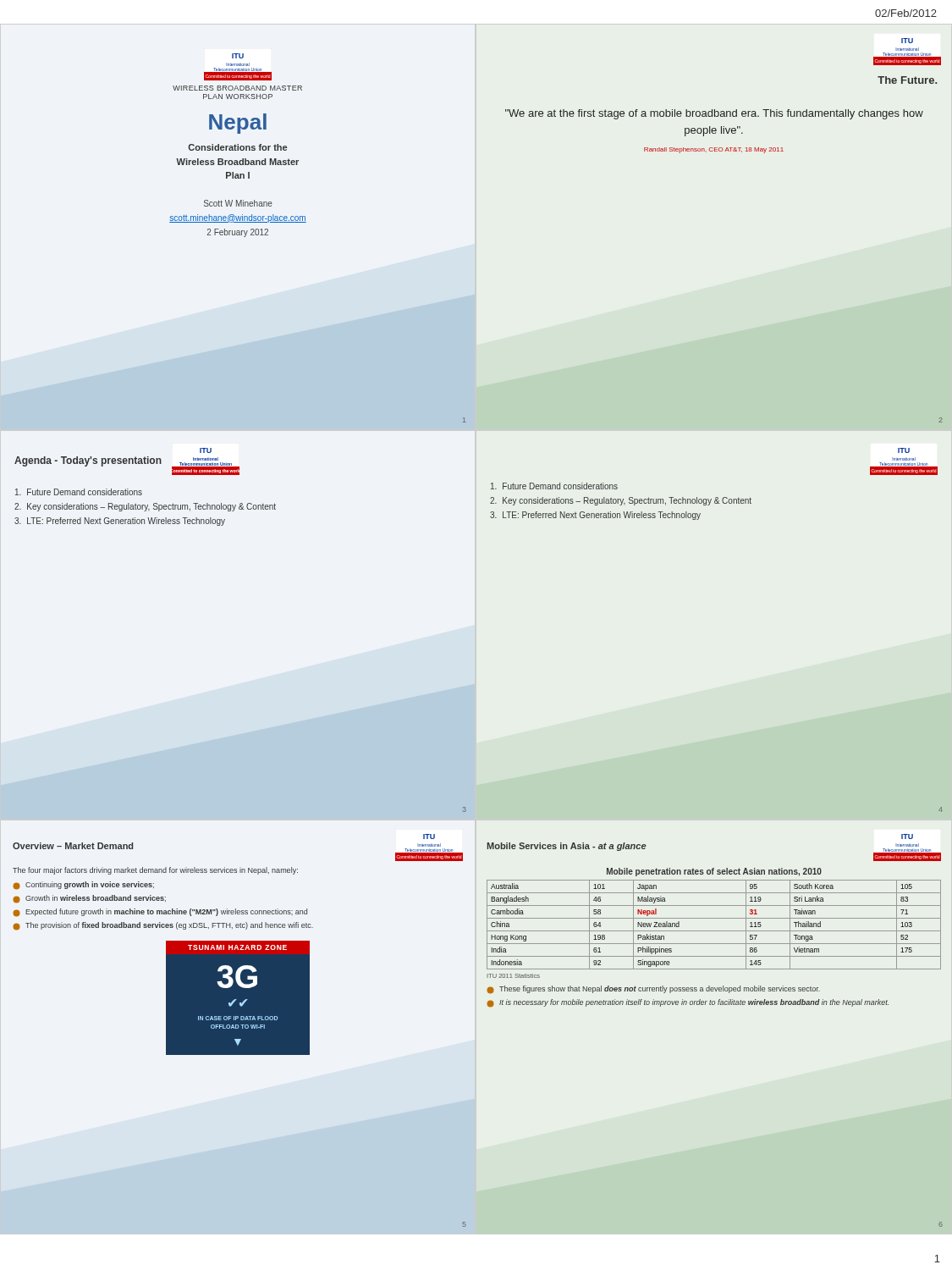Image resolution: width=952 pixels, height=1270 pixels.
Task: Locate the text starting "It is necessary for"
Action: 688,1003
